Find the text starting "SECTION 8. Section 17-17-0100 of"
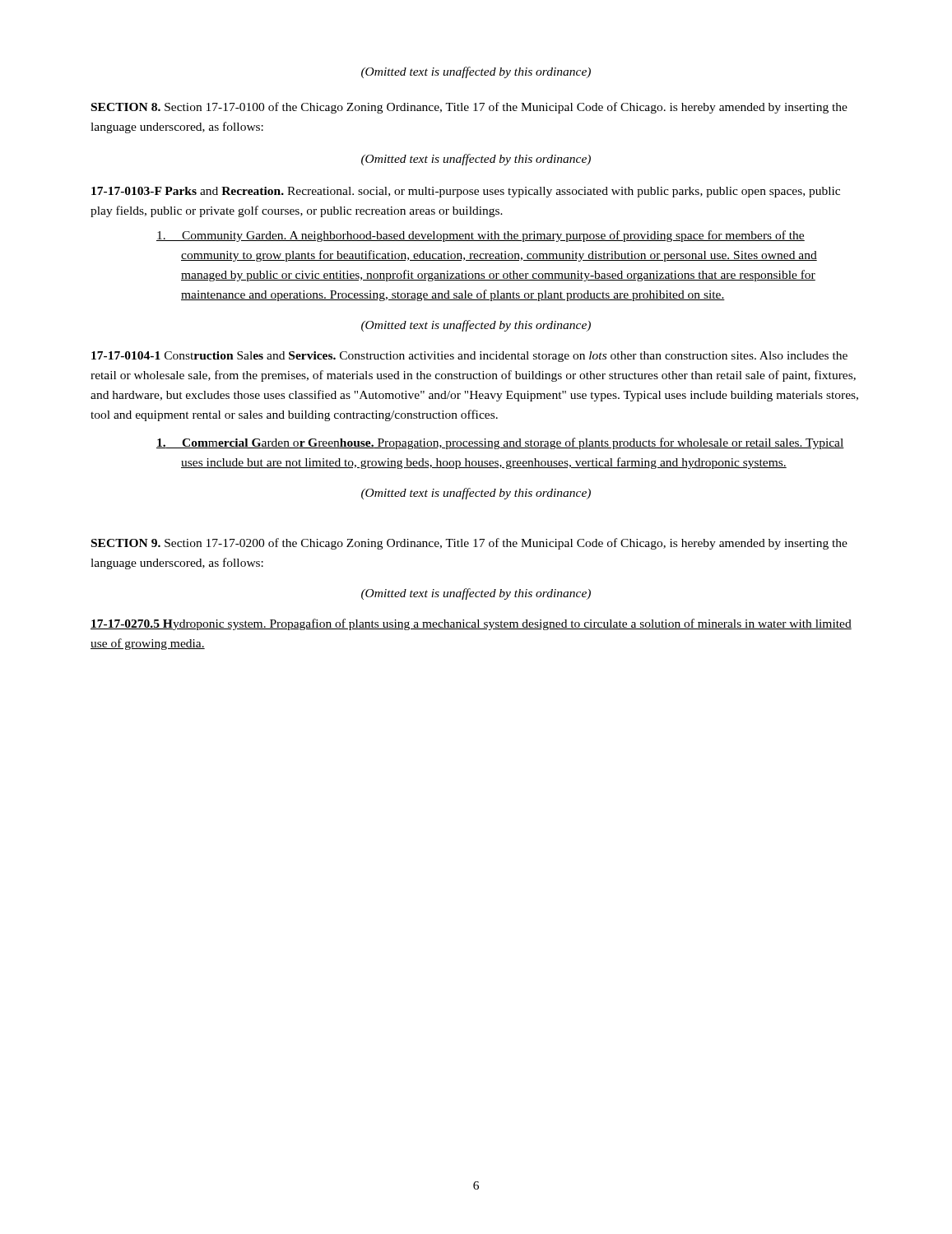Screen dimensions: 1234x952 point(469,116)
